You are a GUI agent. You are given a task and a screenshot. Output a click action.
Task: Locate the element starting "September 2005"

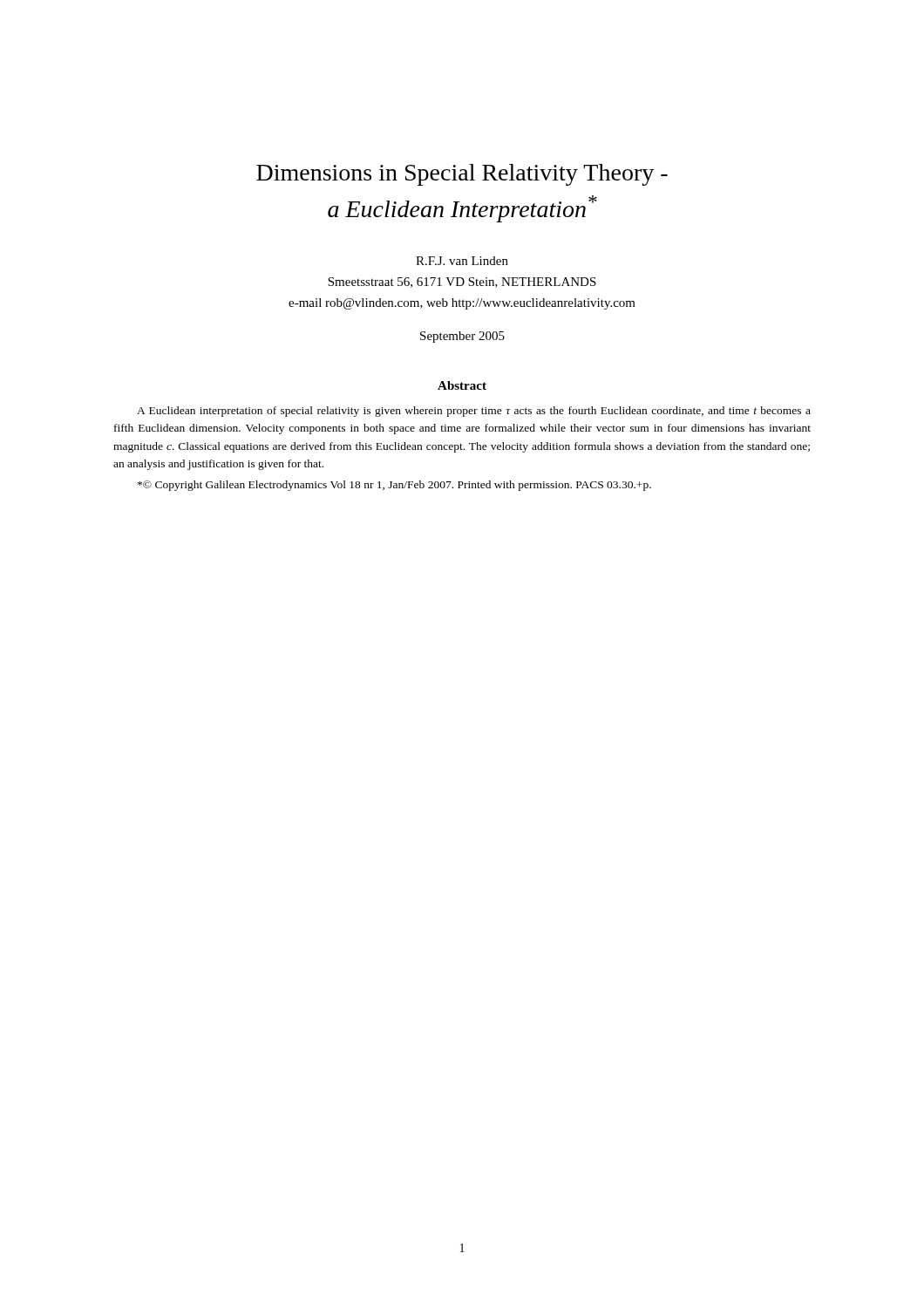click(462, 336)
